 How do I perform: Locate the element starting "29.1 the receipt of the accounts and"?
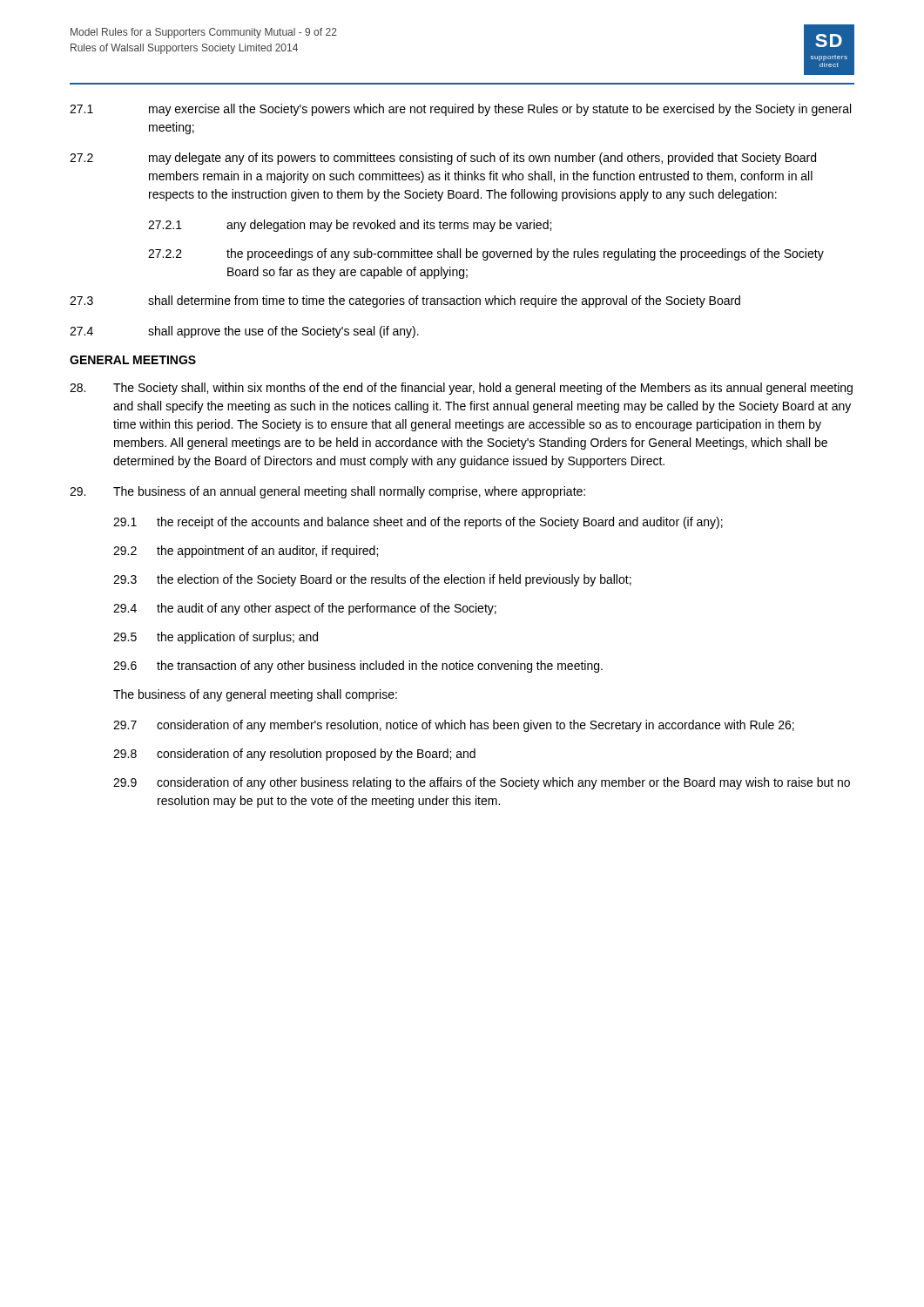[484, 522]
